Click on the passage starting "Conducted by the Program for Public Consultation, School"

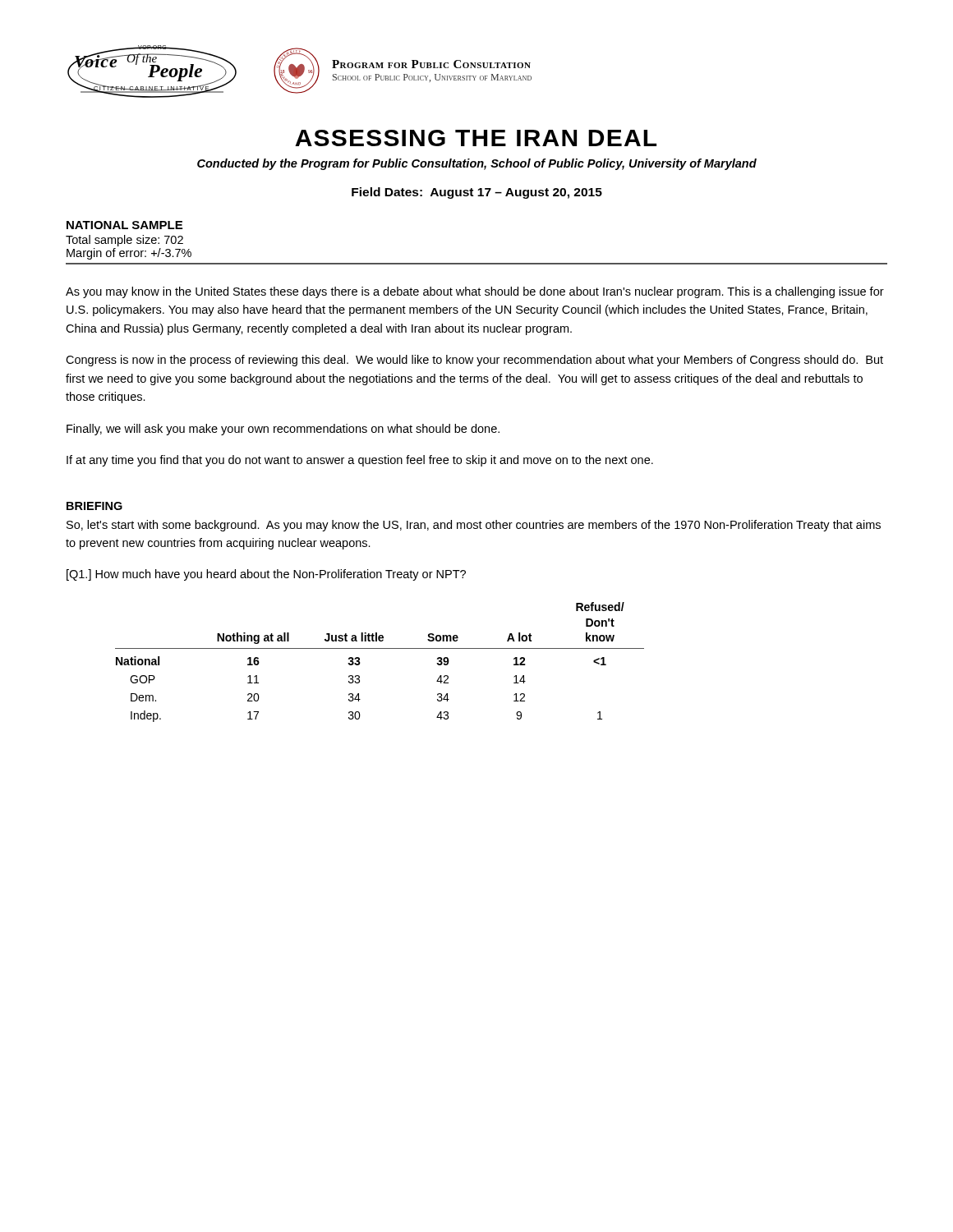click(476, 163)
